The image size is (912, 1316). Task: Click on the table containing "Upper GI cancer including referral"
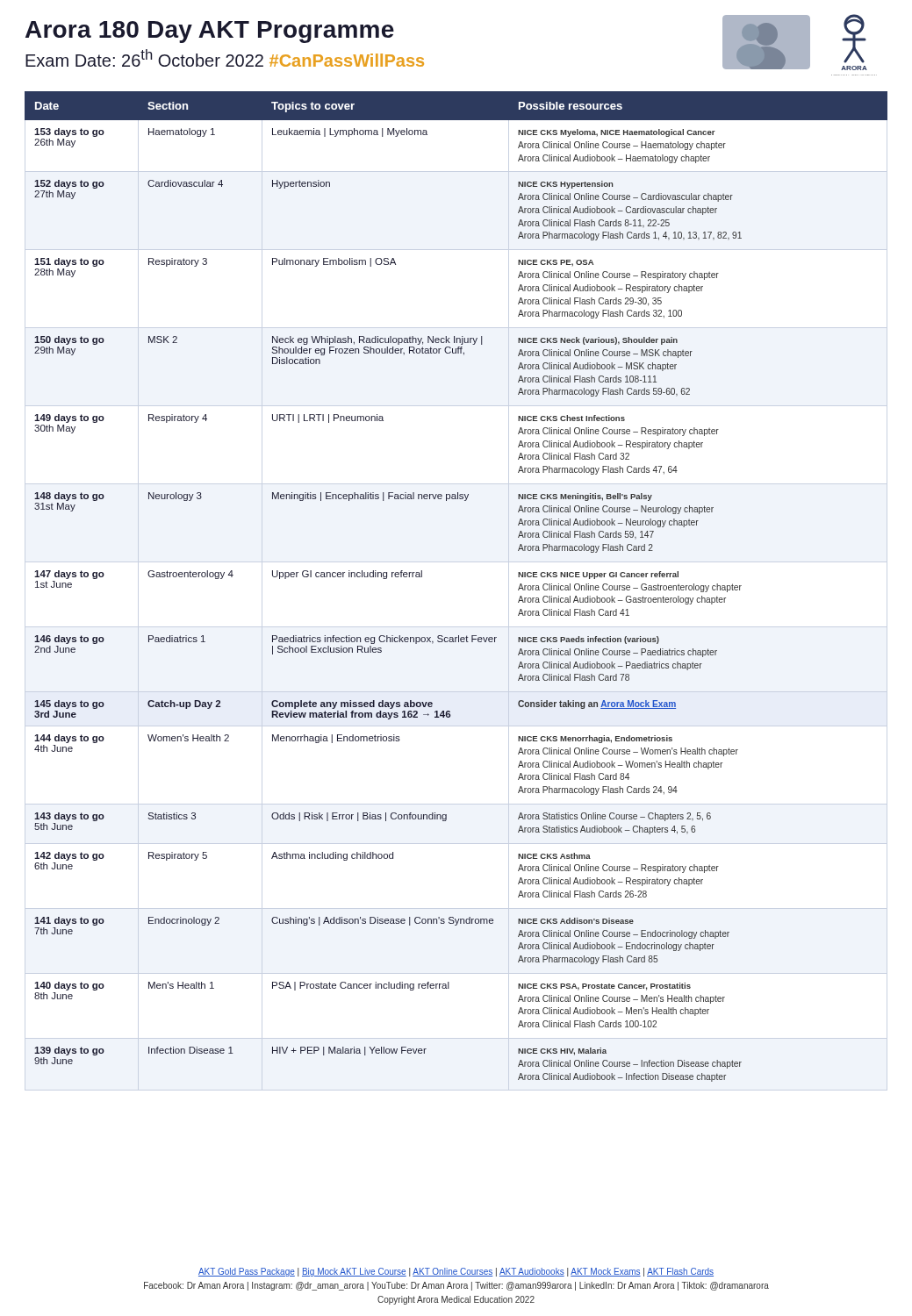pyautogui.click(x=456, y=674)
